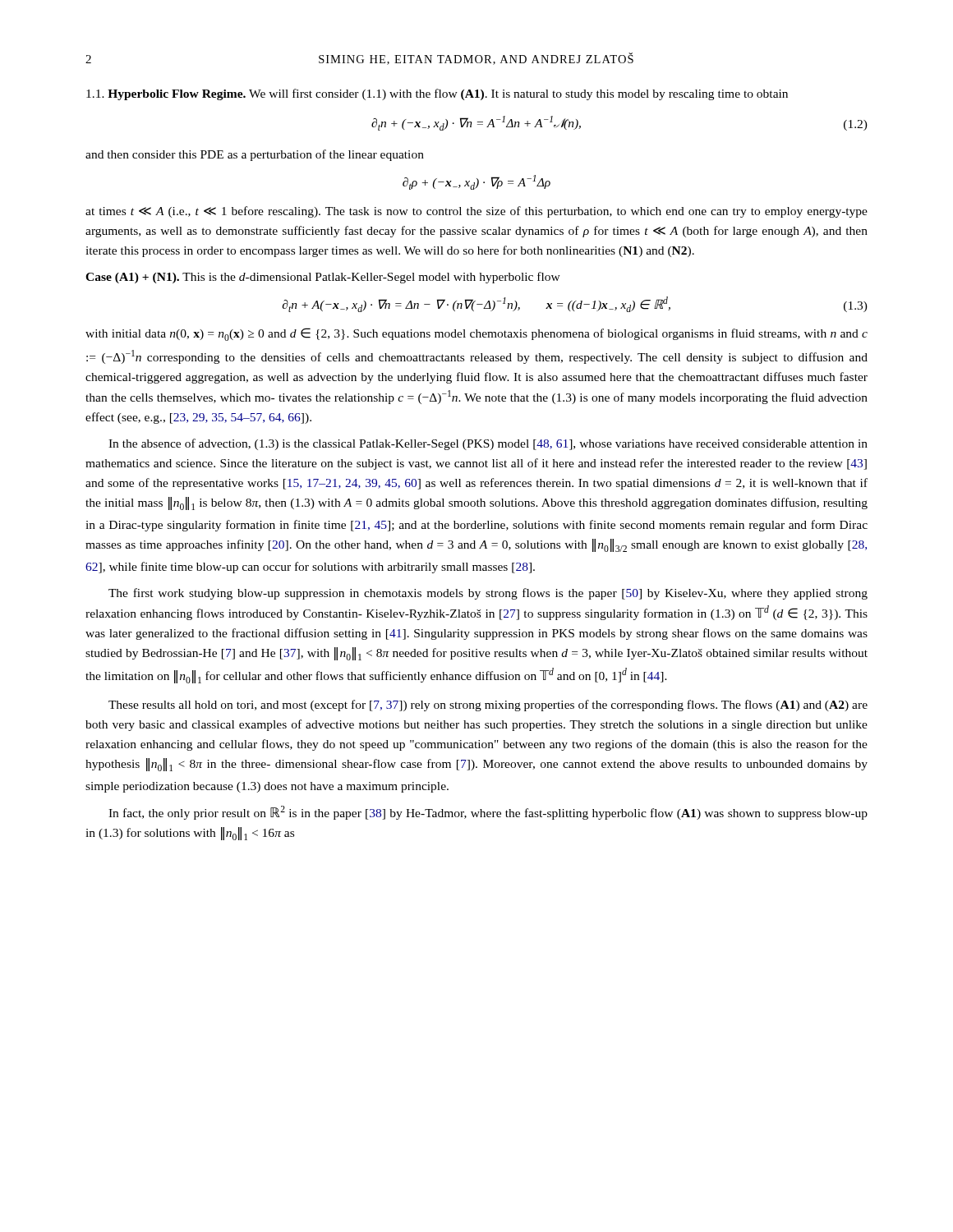Screen dimensions: 1232x953
Task: Point to the region starting "∂tn + (−x−, xd) · ∇n"
Action: pos(465,123)
